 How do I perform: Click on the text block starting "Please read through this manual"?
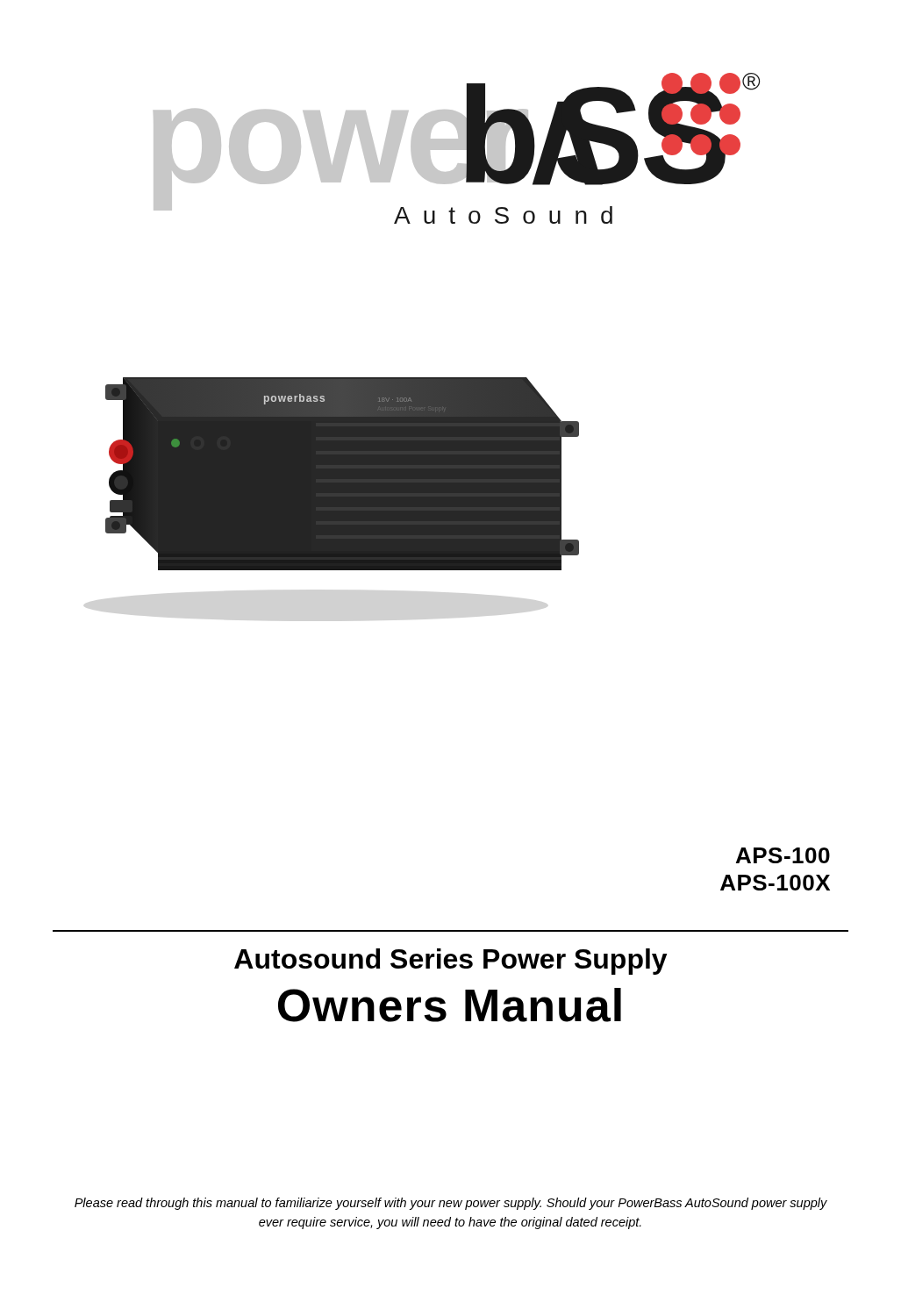[450, 1213]
